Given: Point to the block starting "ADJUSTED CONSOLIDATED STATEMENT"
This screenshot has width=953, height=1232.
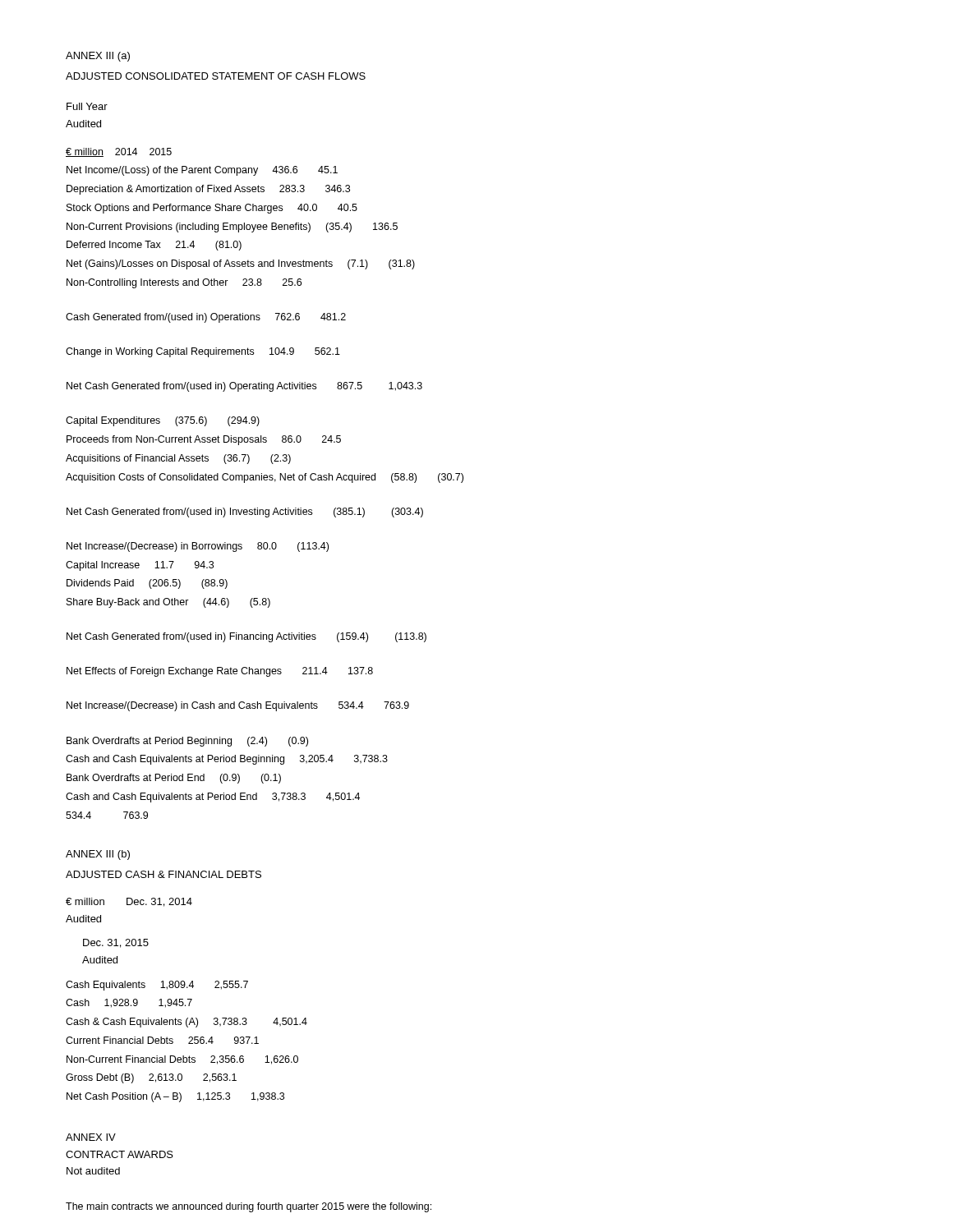Looking at the screenshot, I should (216, 76).
